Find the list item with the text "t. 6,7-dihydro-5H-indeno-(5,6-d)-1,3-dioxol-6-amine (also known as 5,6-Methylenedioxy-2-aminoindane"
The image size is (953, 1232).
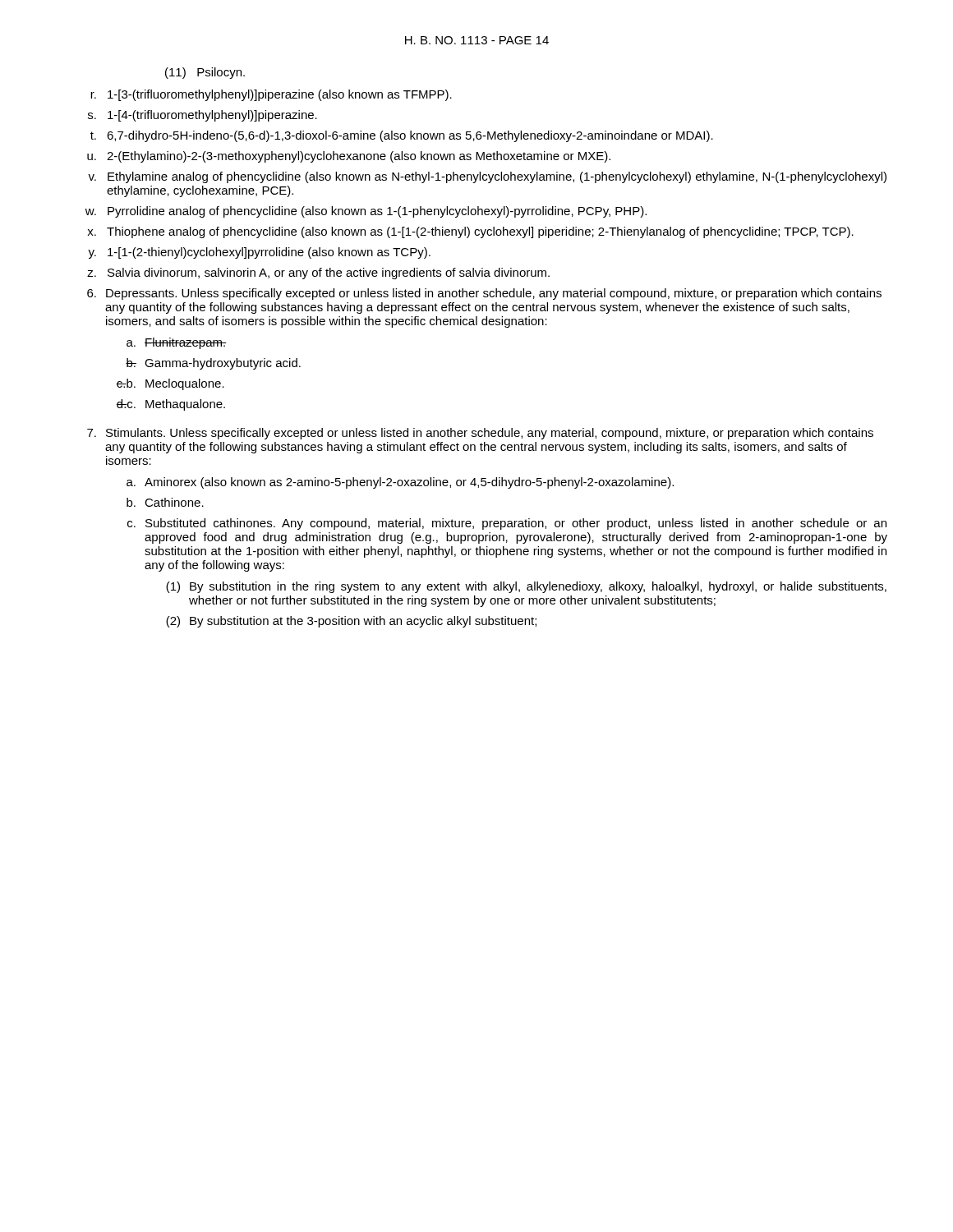click(476, 135)
